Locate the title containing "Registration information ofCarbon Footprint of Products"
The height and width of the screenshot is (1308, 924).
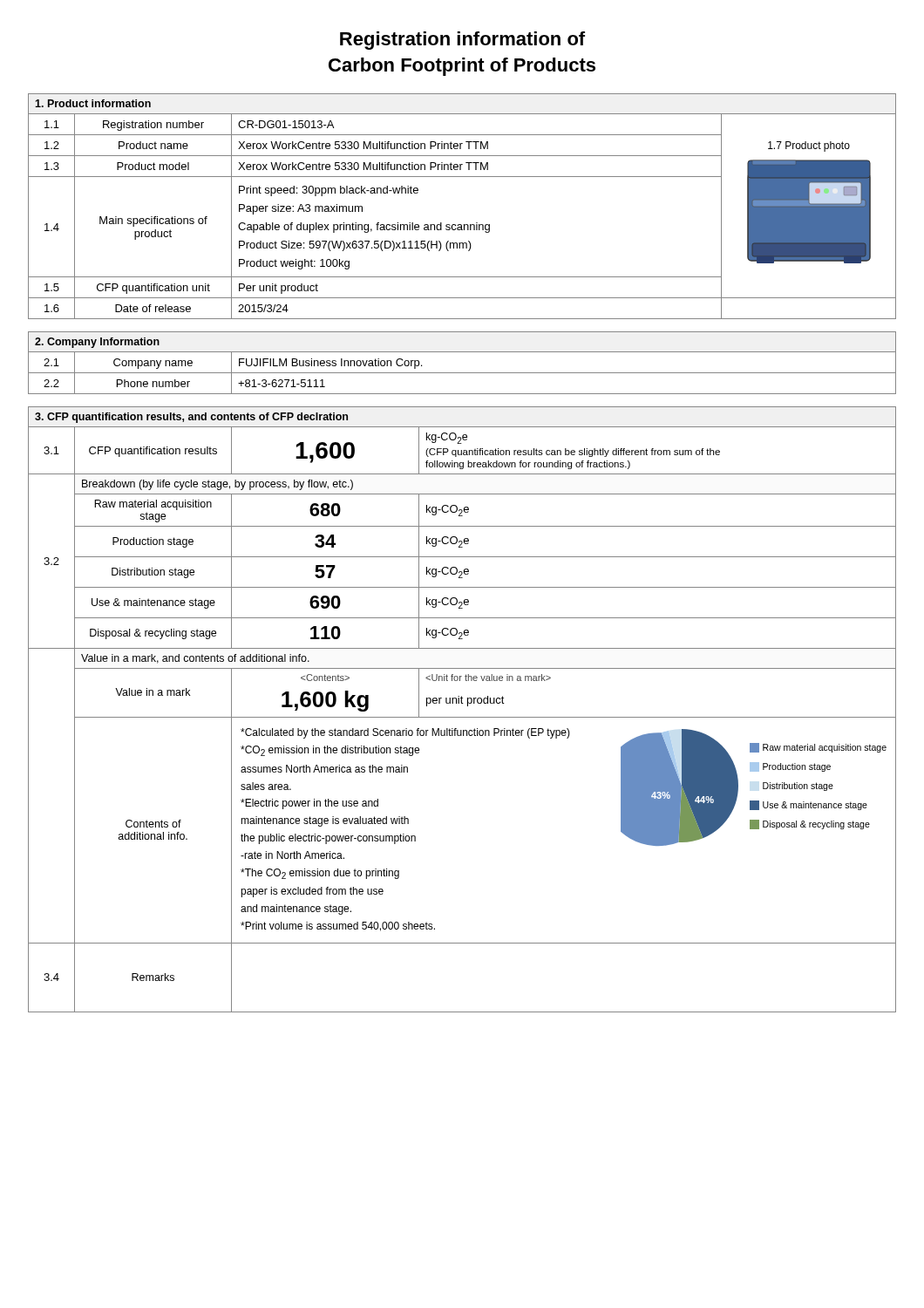pos(462,52)
